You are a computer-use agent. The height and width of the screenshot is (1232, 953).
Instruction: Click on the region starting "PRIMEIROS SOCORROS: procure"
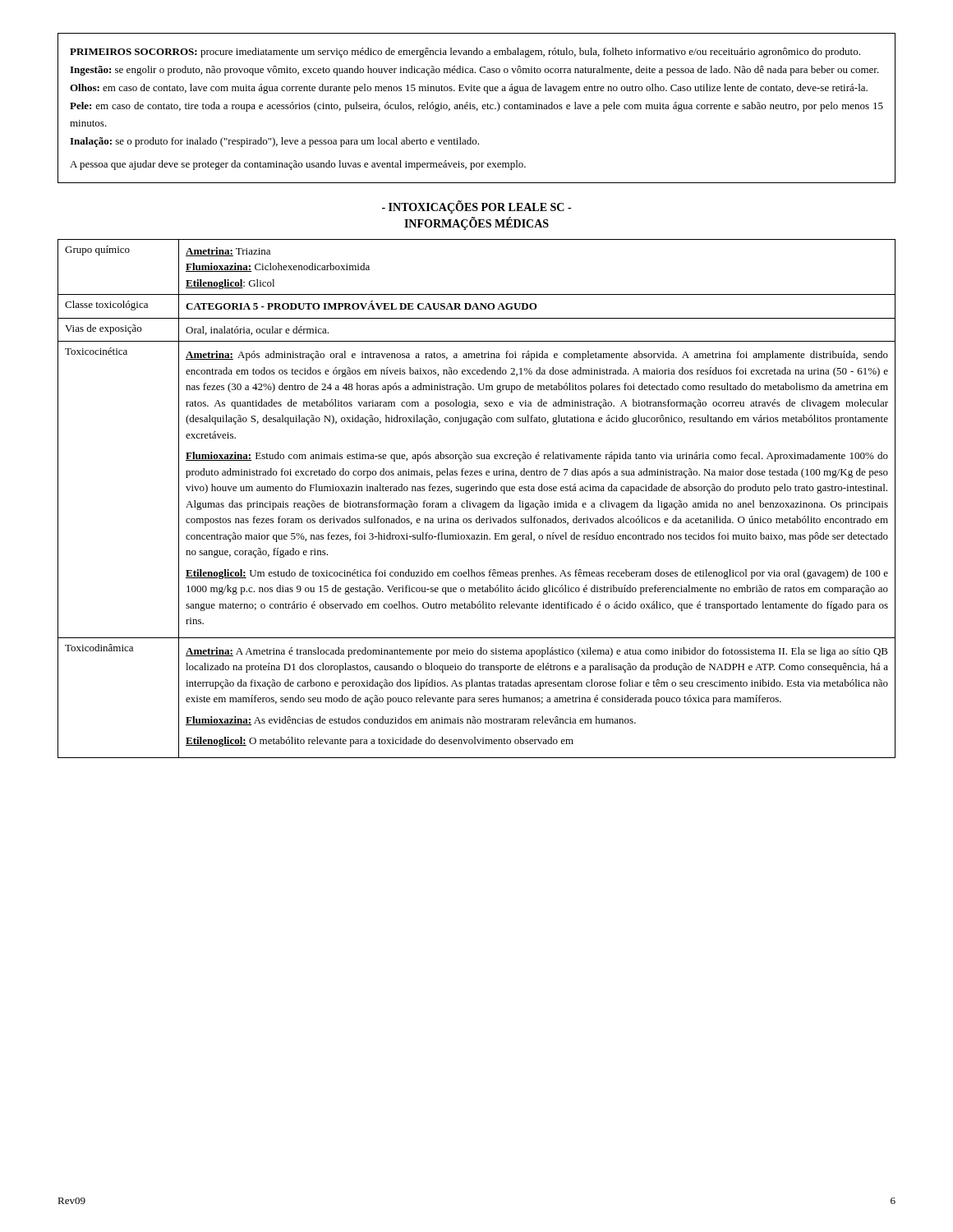click(x=476, y=108)
